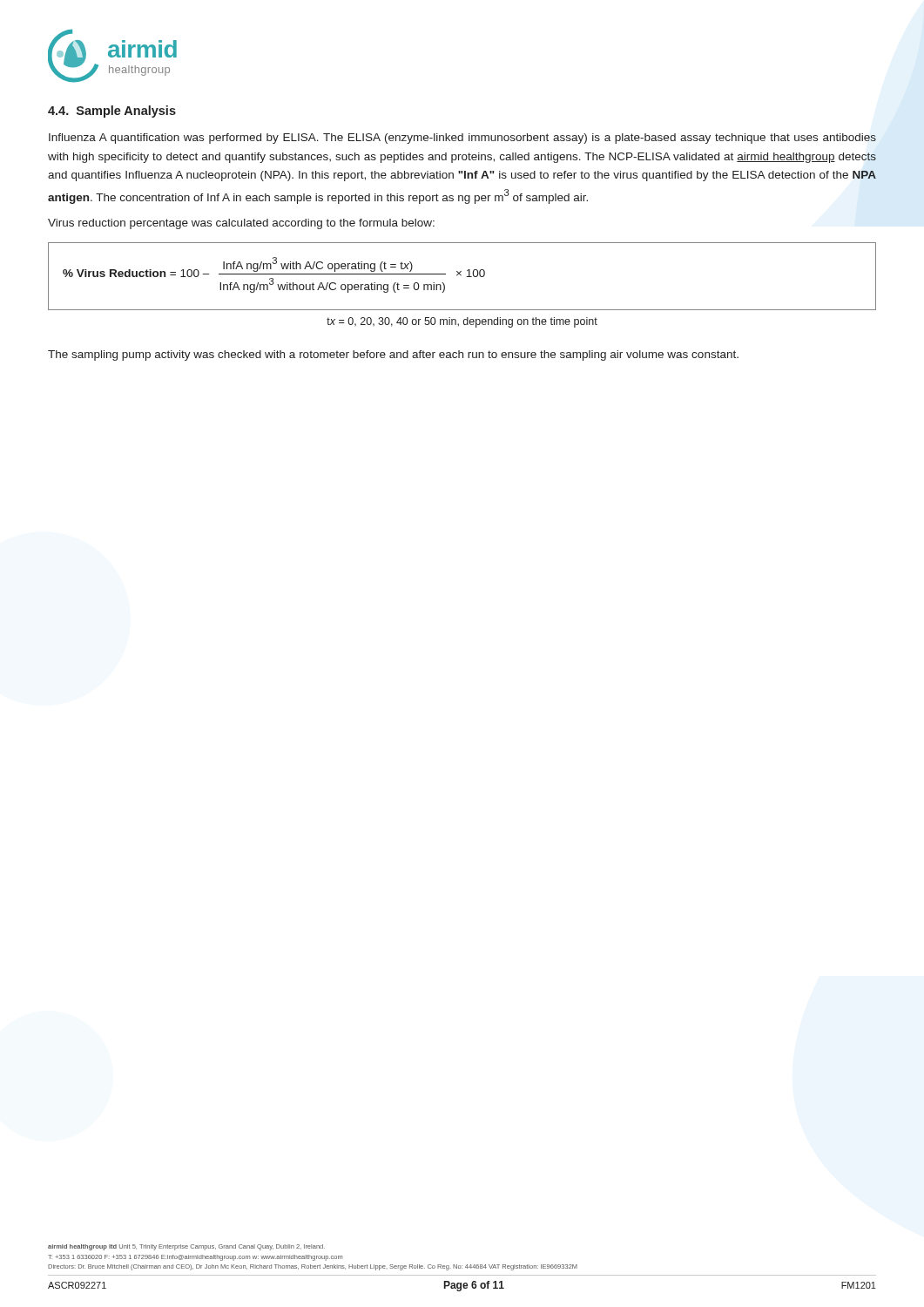The image size is (924, 1307).
Task: Click the caption
Action: (462, 322)
